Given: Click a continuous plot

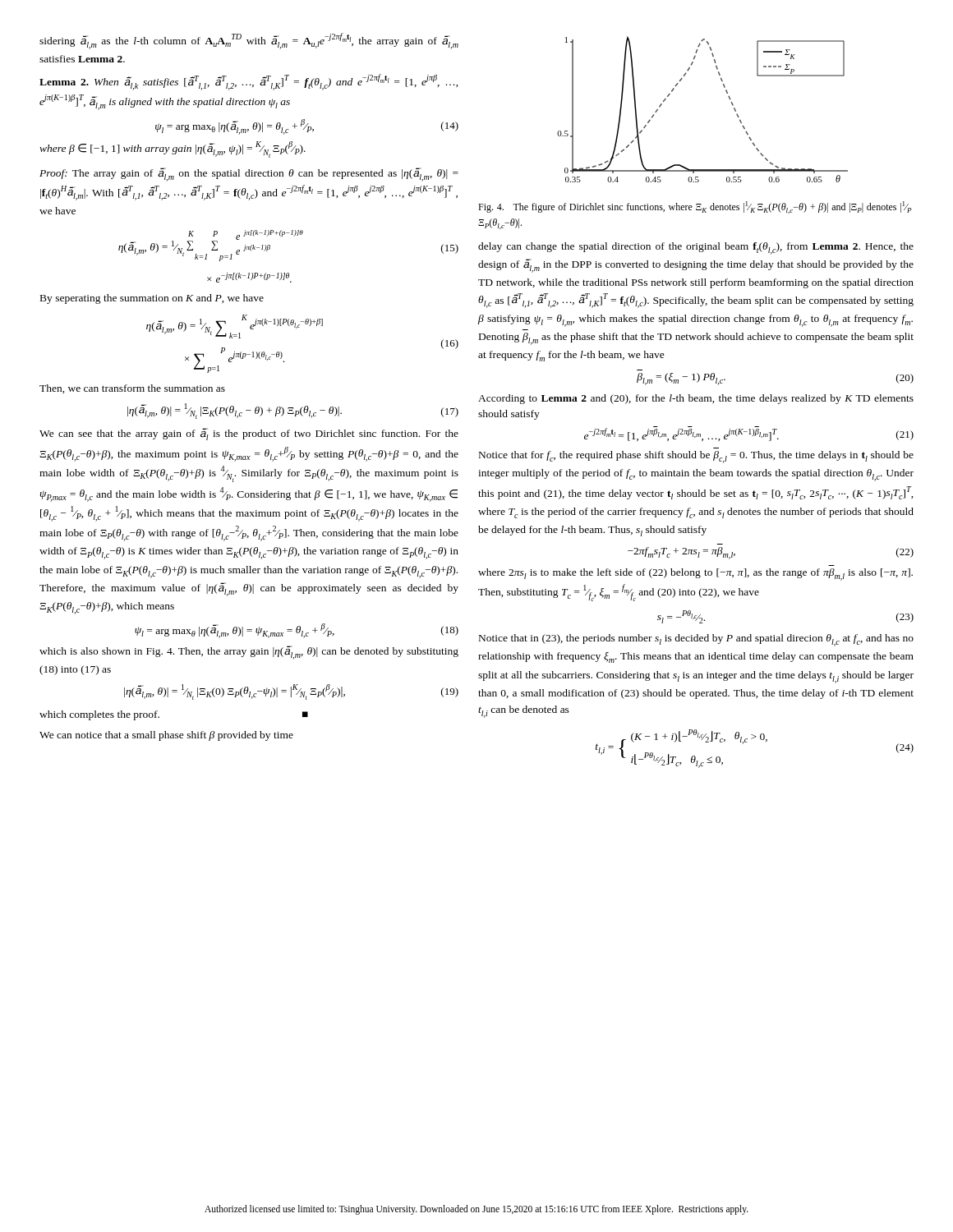Looking at the screenshot, I should (x=696, y=113).
